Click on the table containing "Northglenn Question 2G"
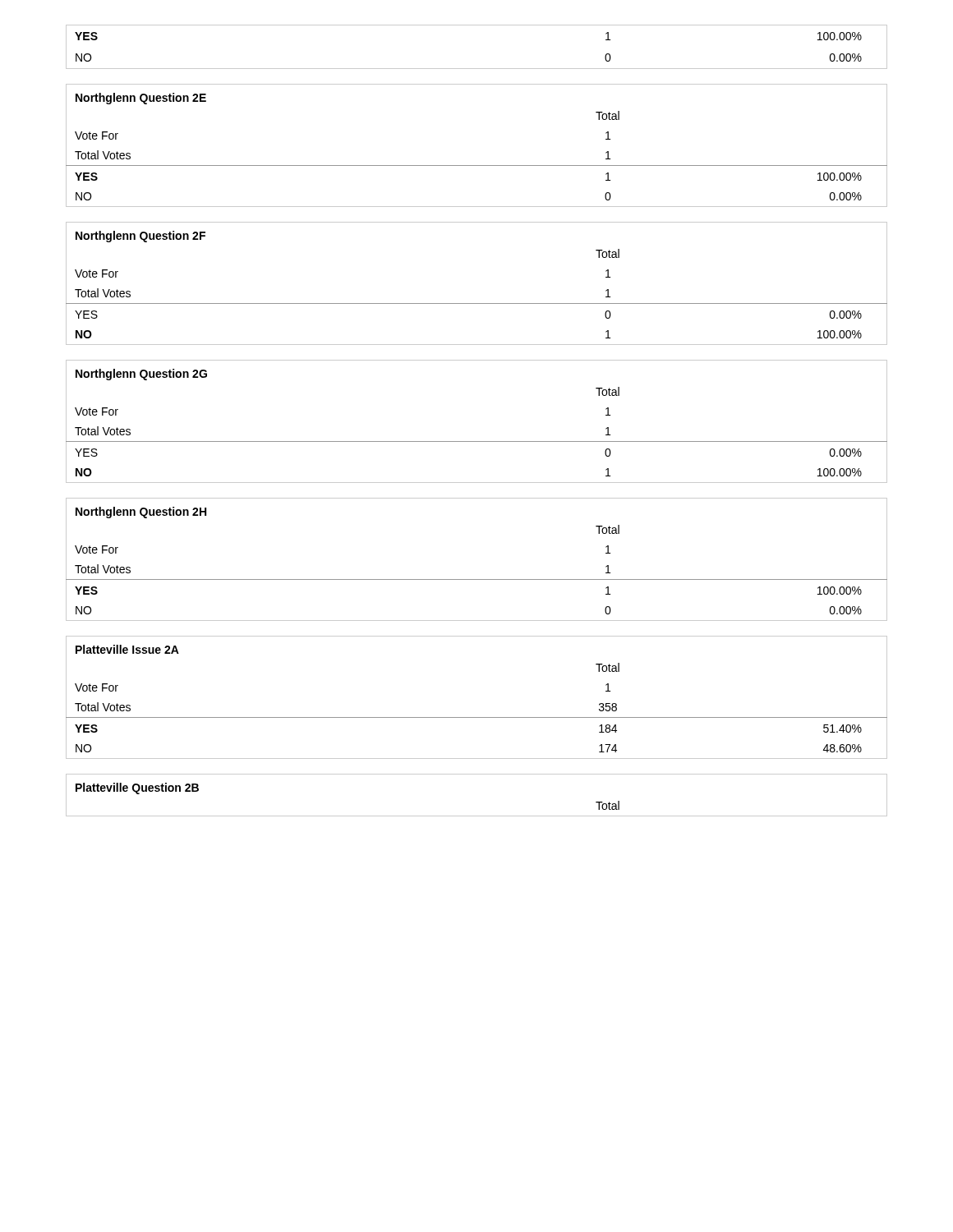The image size is (953, 1232). point(476,421)
